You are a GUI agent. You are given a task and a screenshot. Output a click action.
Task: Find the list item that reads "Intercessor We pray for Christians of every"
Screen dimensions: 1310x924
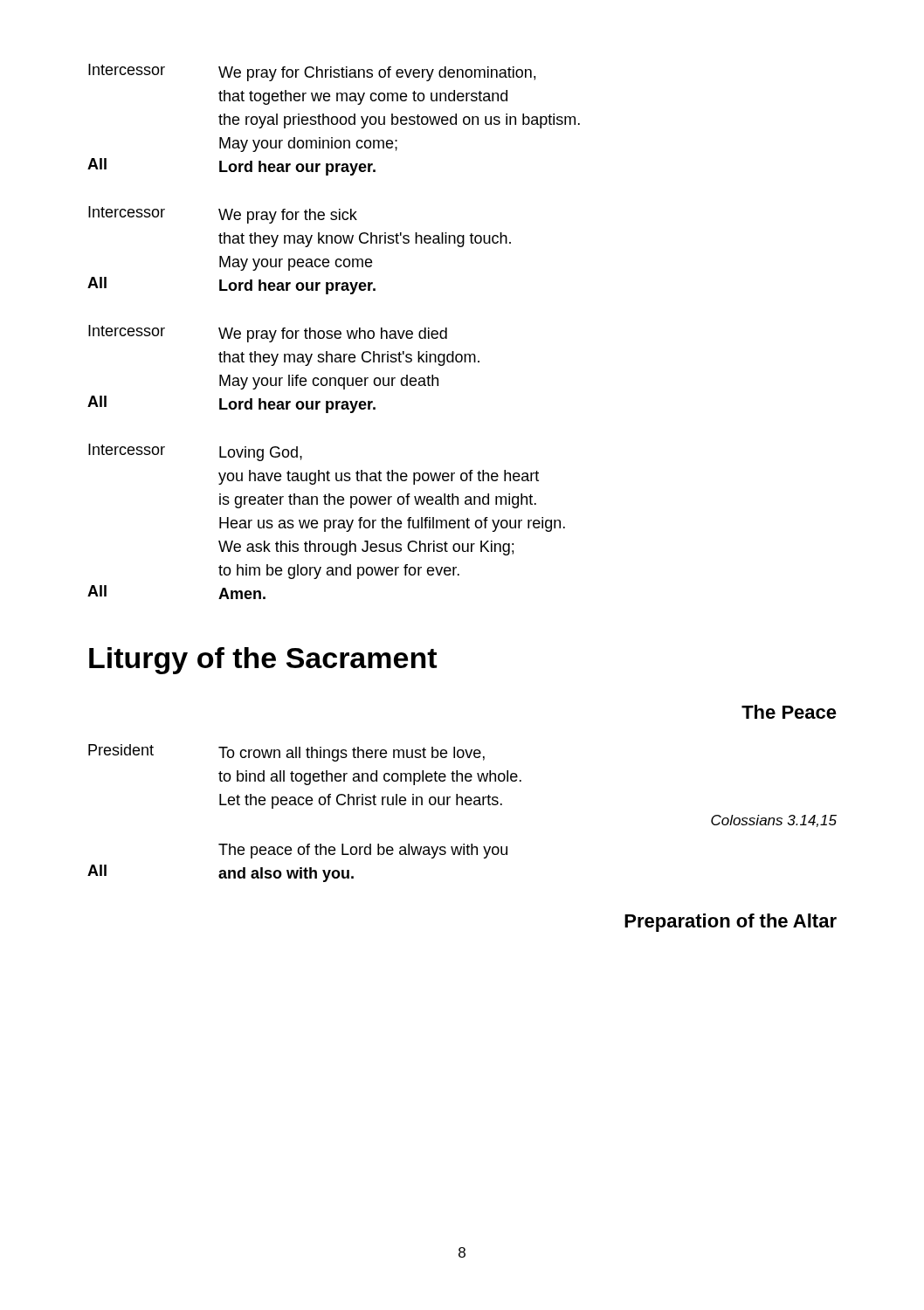462,108
